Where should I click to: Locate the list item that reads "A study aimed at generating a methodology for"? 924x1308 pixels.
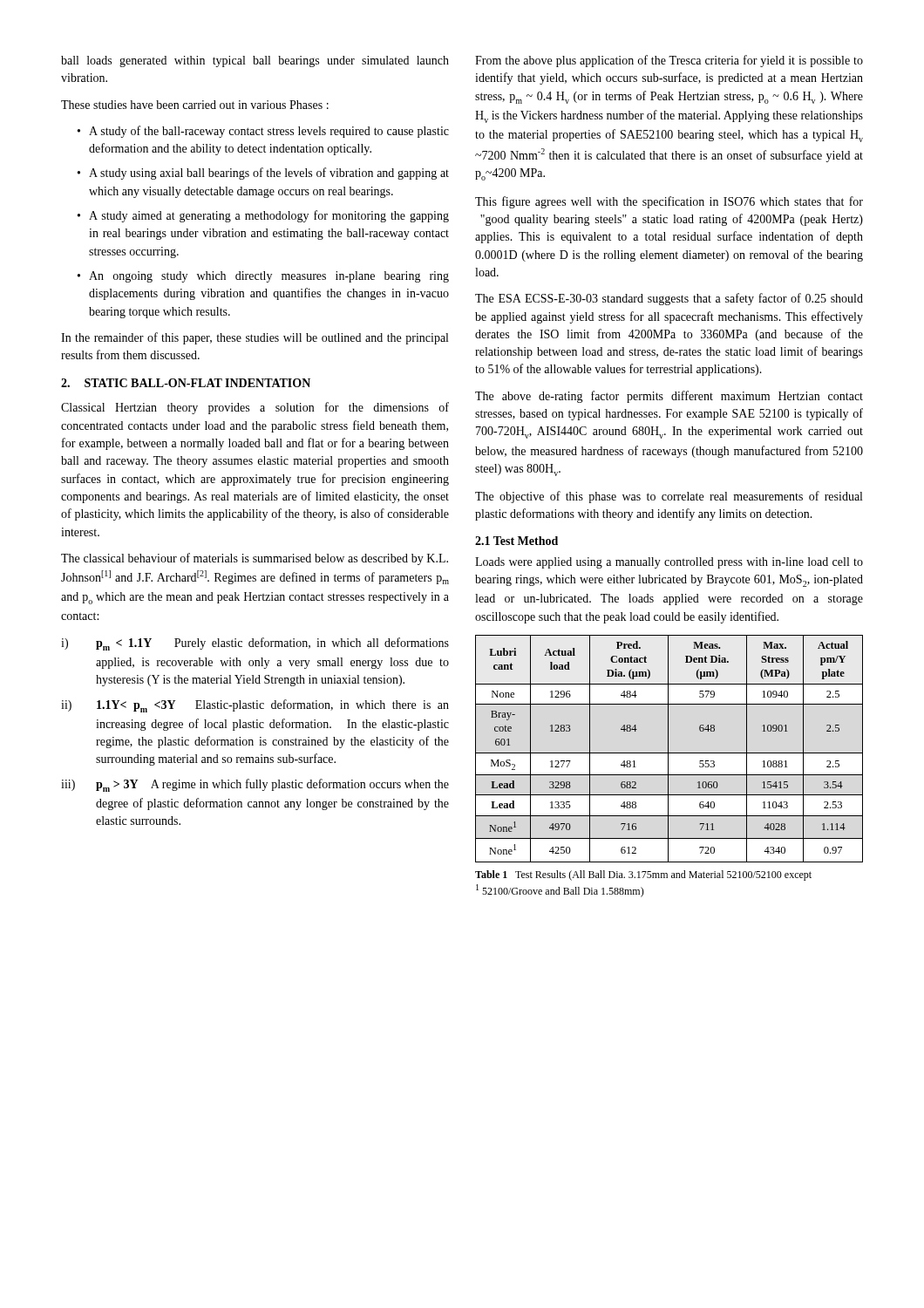269,234
